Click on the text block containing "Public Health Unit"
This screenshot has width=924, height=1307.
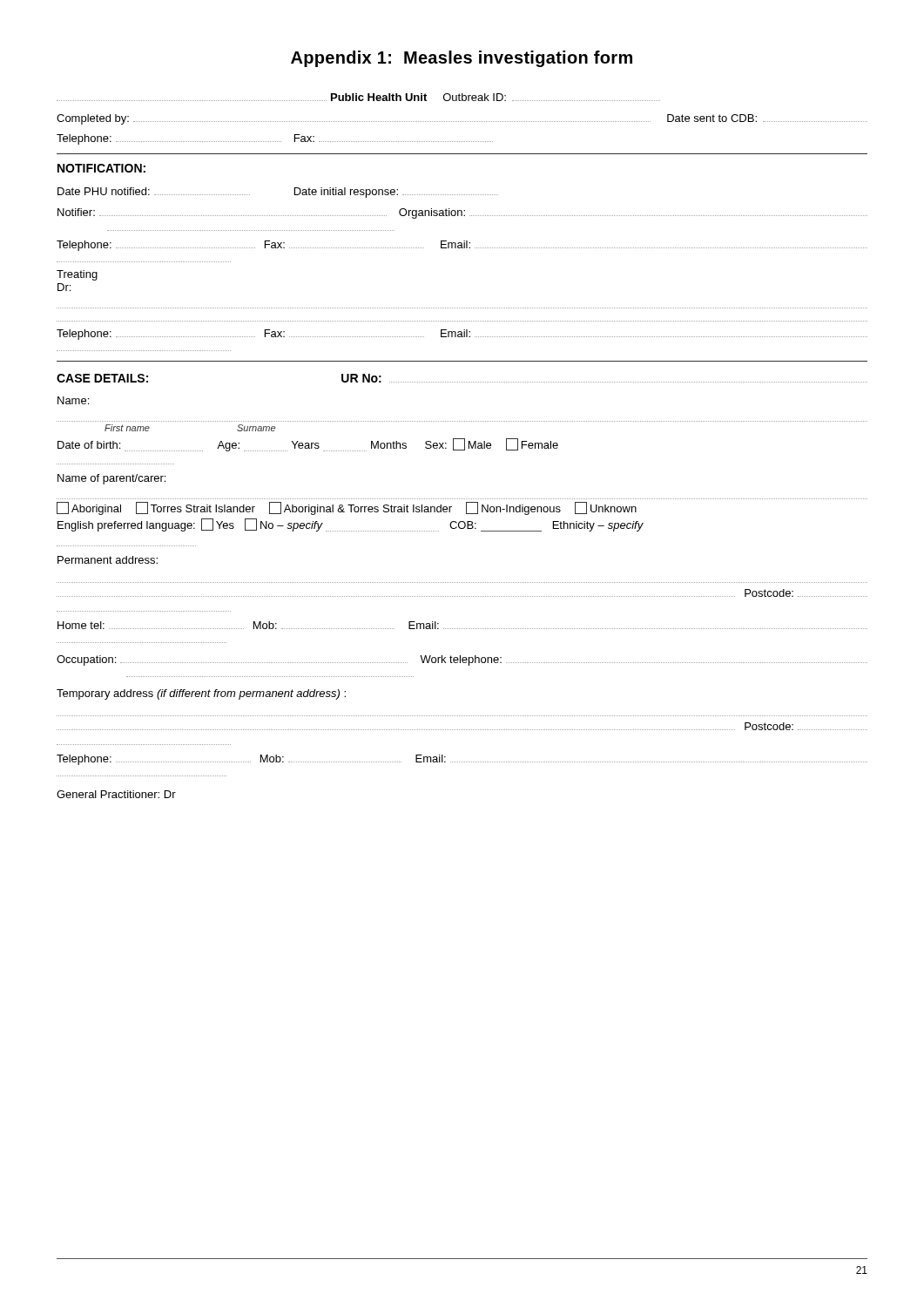pyautogui.click(x=358, y=95)
